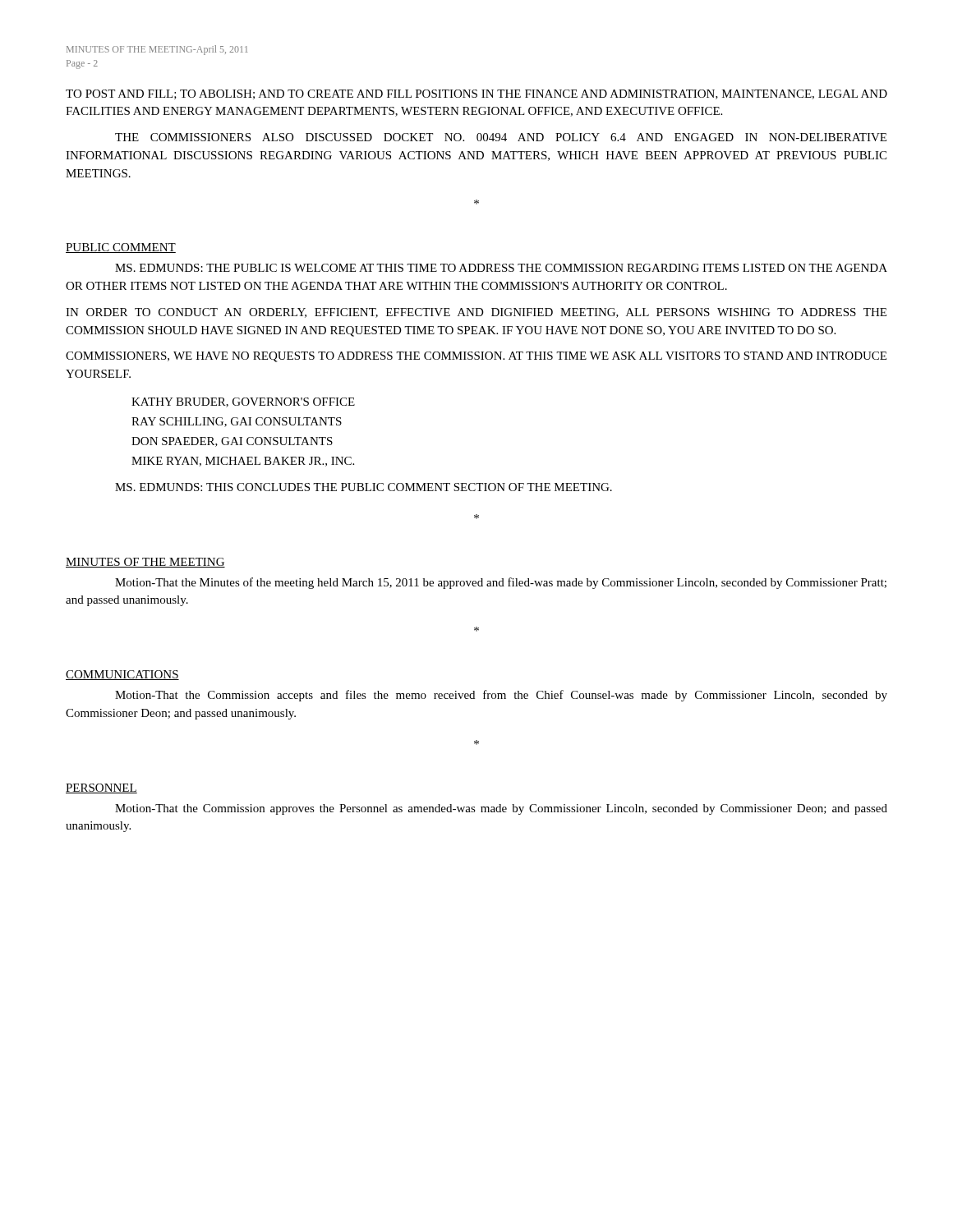Point to the block beginning "COMMISSIONERS, WE HAVE NO REQUESTS TO"
953x1232 pixels.
pyautogui.click(x=476, y=365)
